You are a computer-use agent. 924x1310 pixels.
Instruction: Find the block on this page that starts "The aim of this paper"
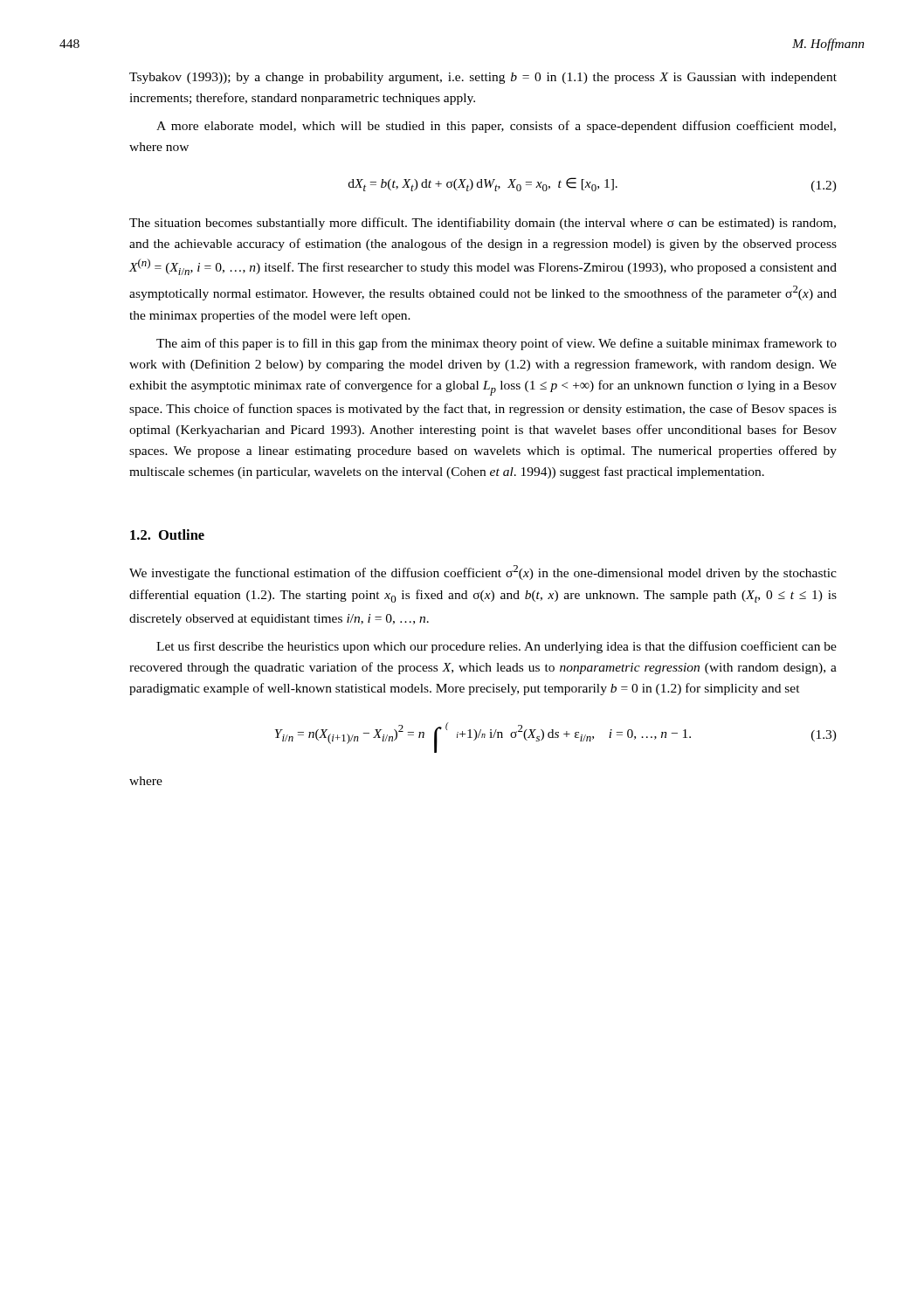click(483, 407)
